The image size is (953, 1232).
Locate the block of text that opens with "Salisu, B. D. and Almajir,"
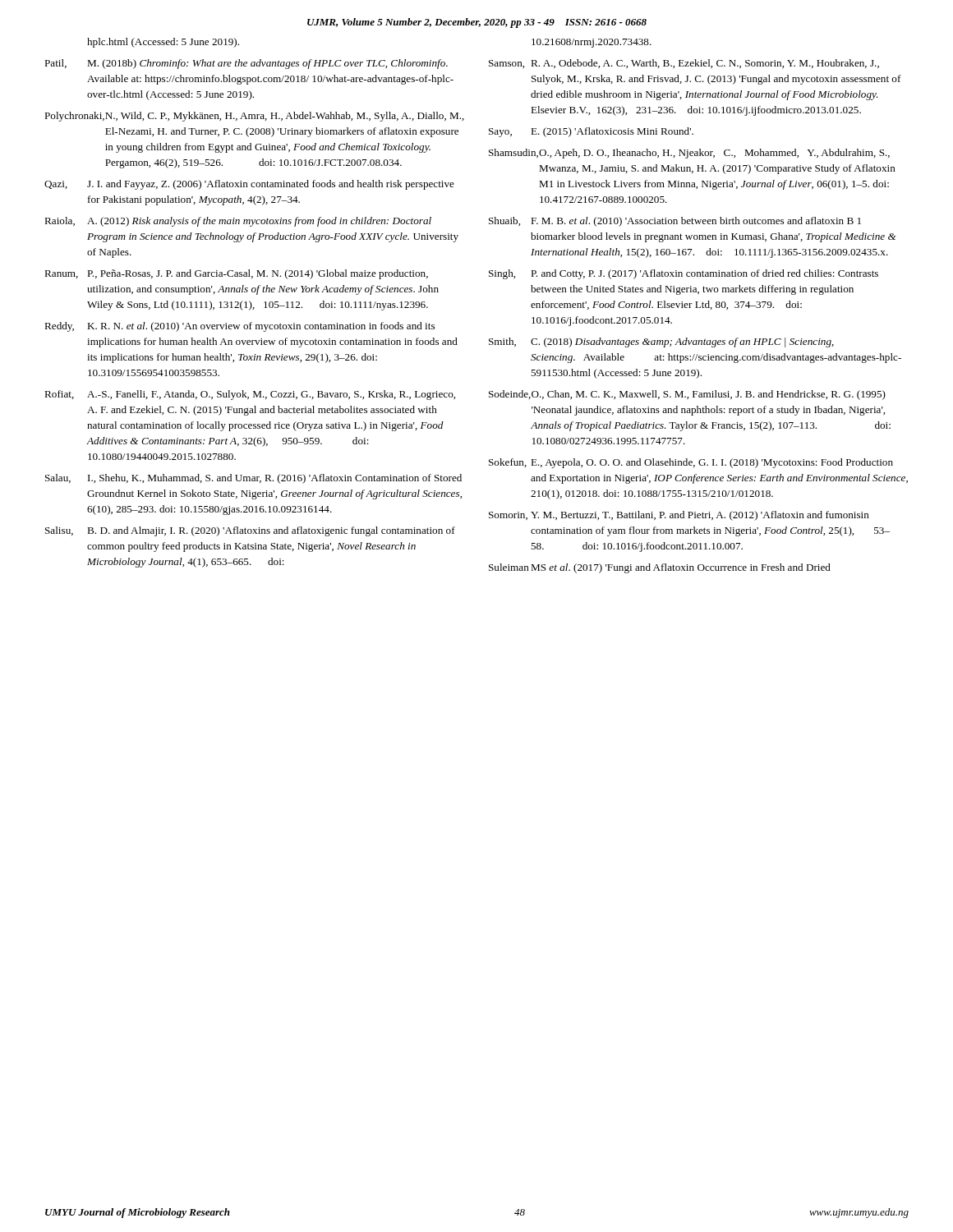pyautogui.click(x=255, y=546)
